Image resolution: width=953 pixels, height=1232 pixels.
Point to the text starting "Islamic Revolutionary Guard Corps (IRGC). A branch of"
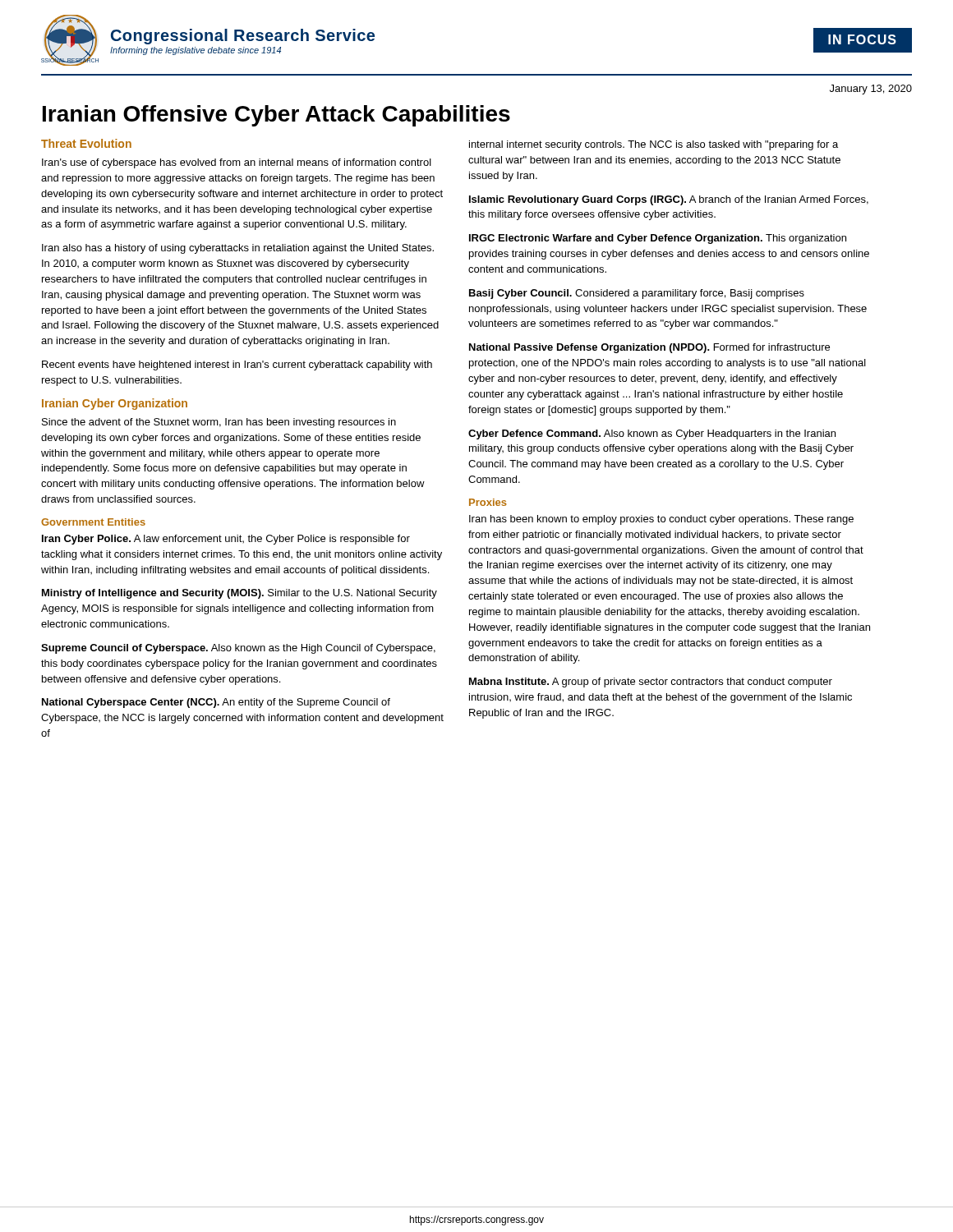click(x=669, y=207)
